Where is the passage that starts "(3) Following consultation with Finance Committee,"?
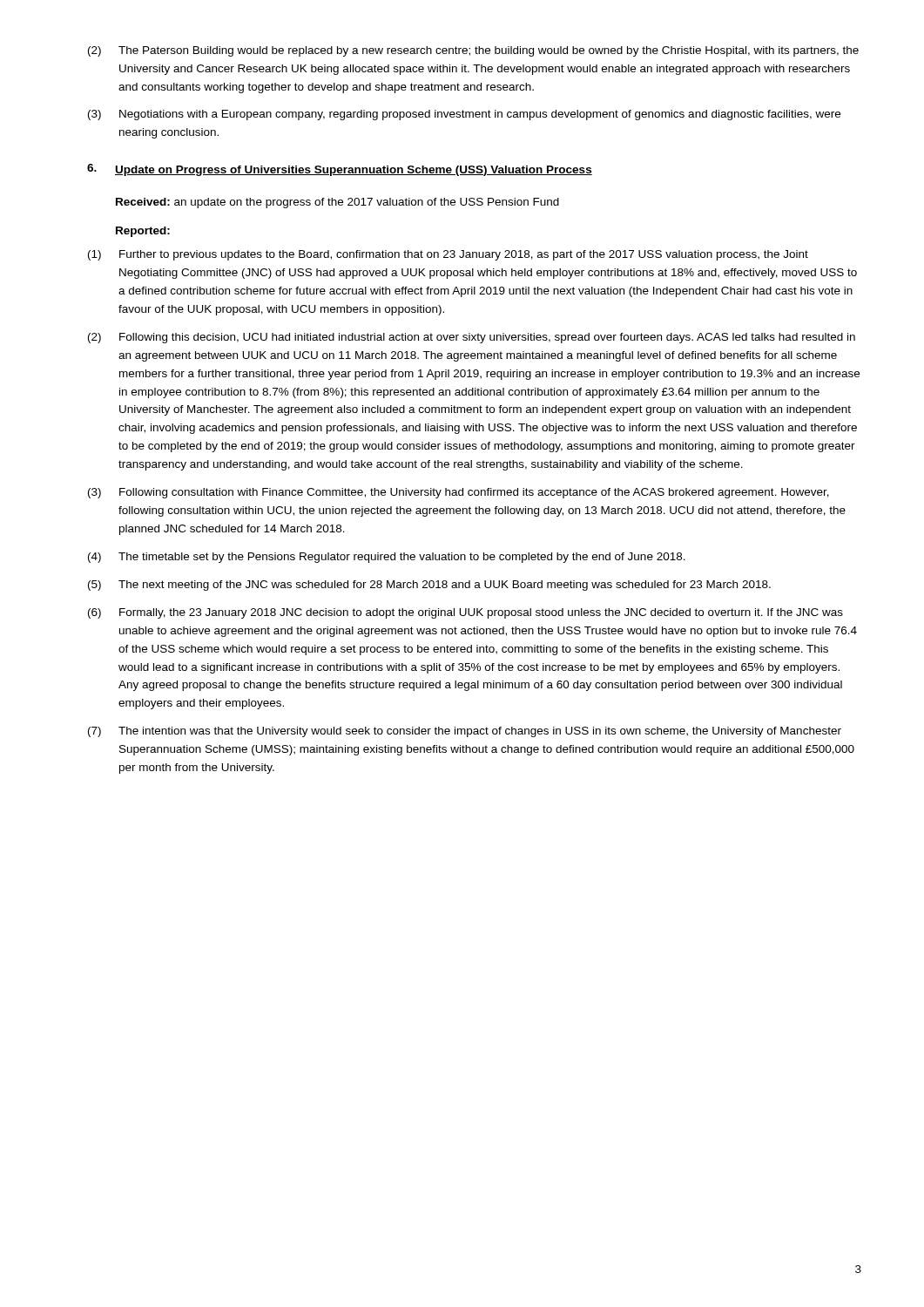Image resolution: width=924 pixels, height=1307 pixels. 474,511
